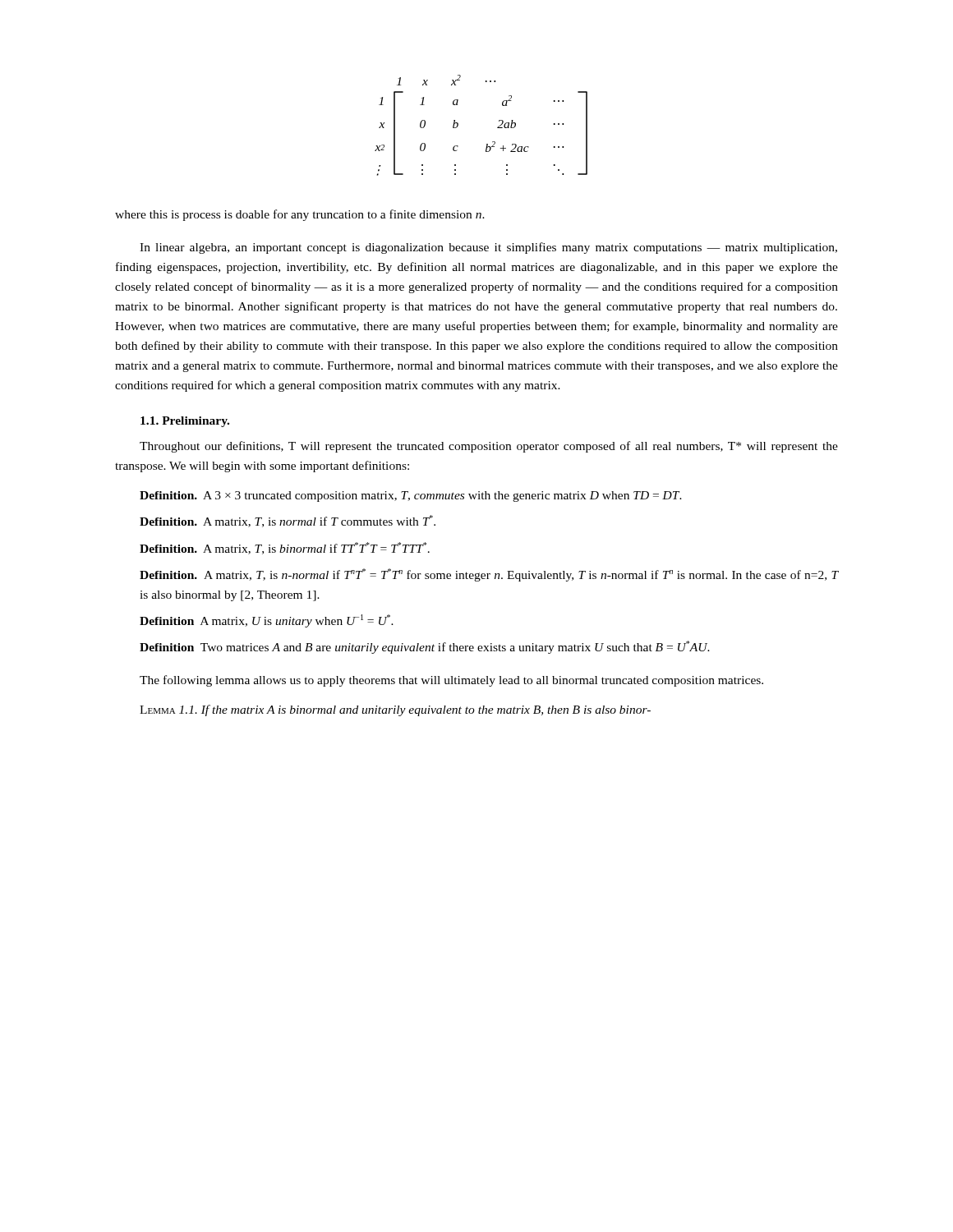Locate the text block containing "Lemma 1.1. If the matrix A is"
This screenshot has height=1232, width=953.
click(395, 709)
